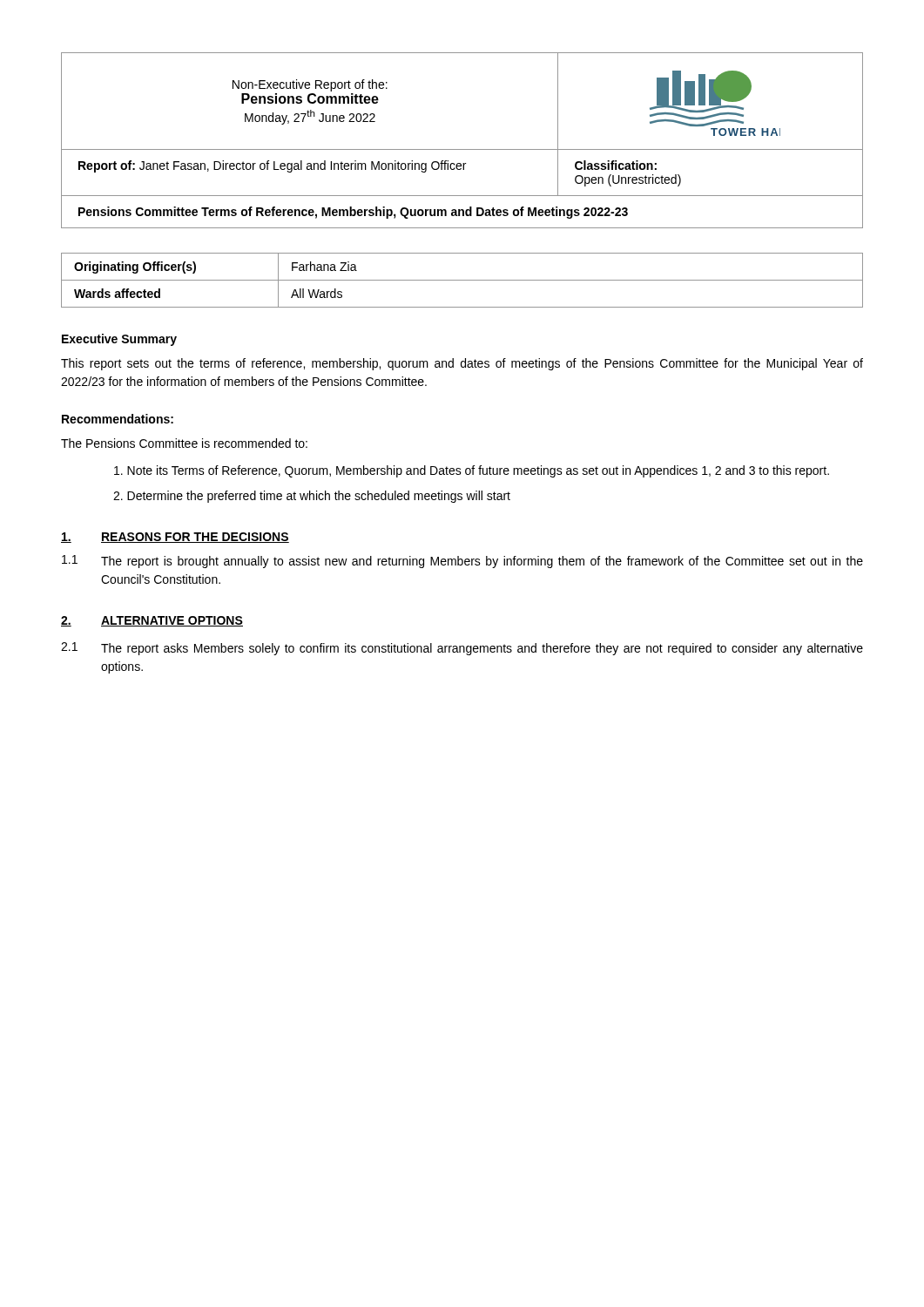
Task: Find the section header containing "1. REASONS FOR THE DECISIONS"
Action: (175, 537)
